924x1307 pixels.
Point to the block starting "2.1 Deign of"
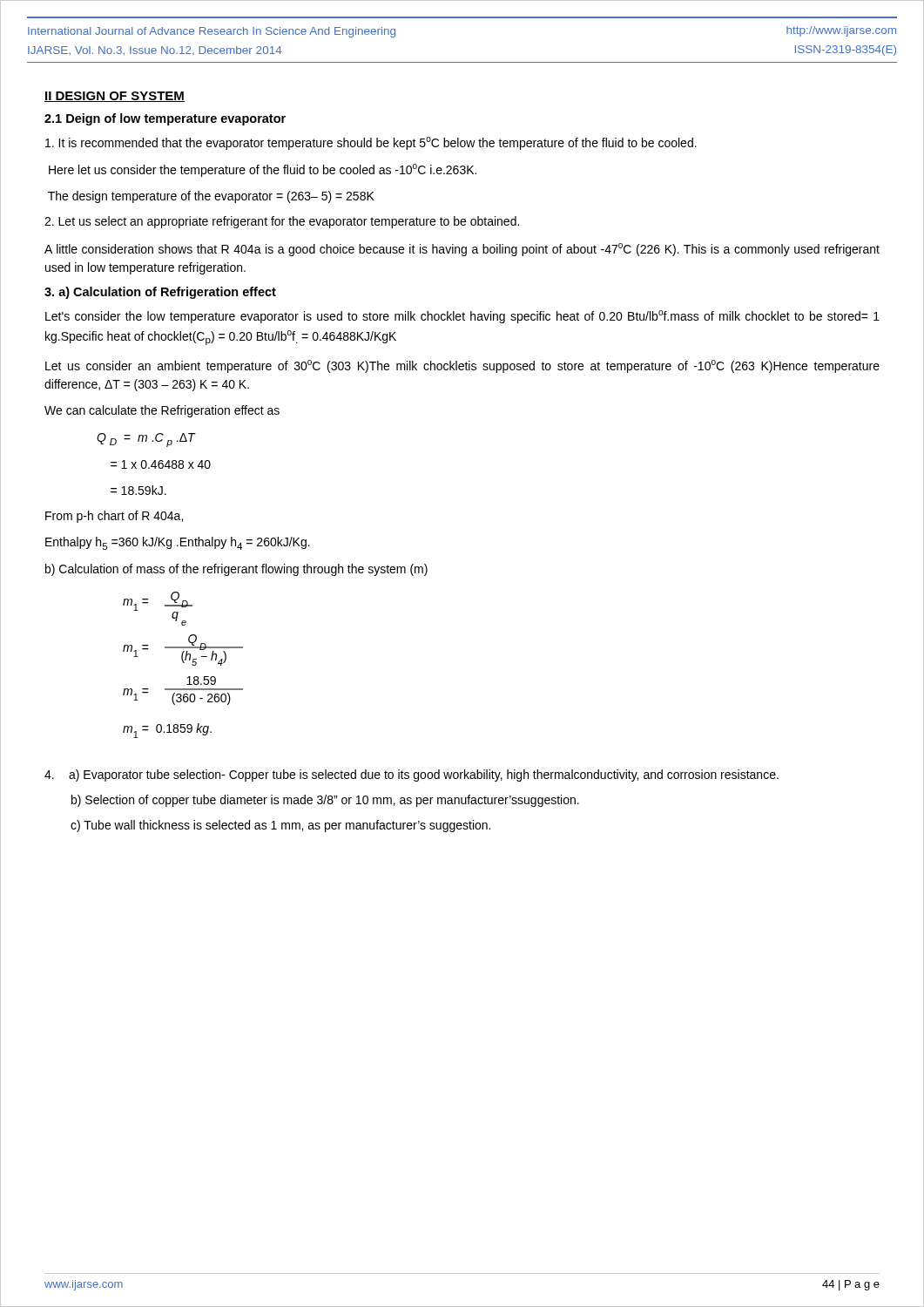click(165, 118)
